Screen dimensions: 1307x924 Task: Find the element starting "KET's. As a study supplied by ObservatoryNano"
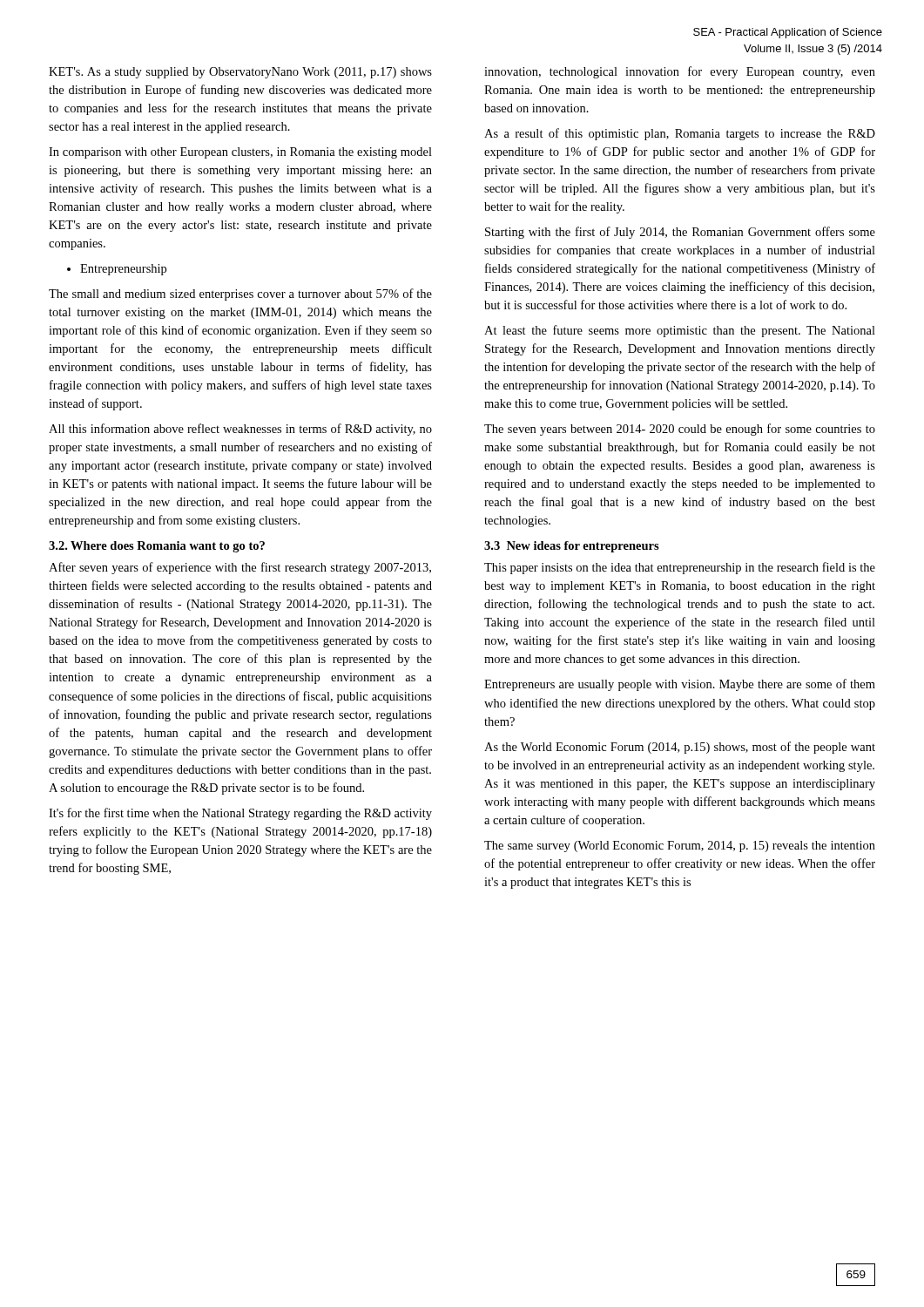coord(240,99)
